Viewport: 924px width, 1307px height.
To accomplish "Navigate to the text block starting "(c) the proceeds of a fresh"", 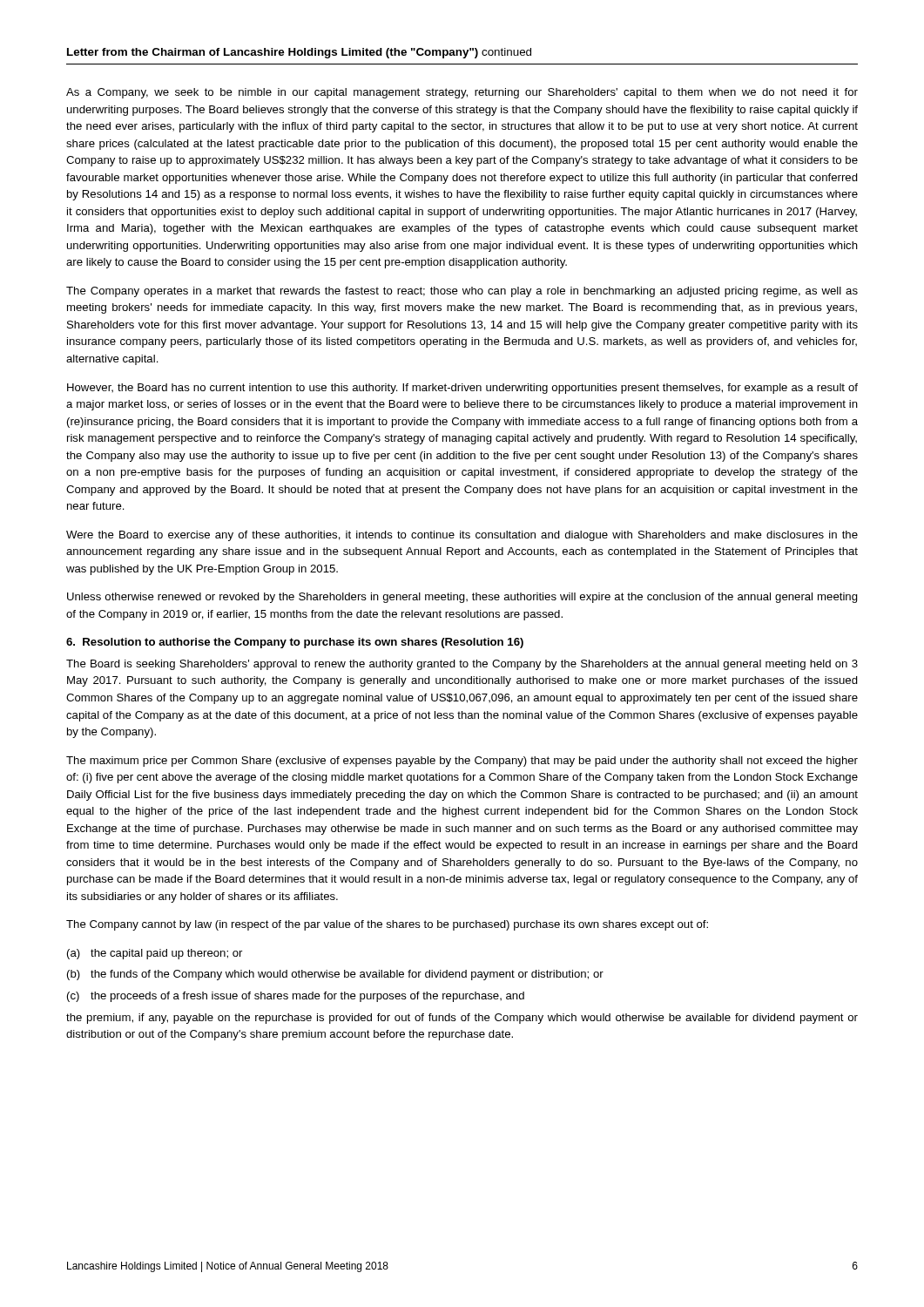I will (462, 996).
